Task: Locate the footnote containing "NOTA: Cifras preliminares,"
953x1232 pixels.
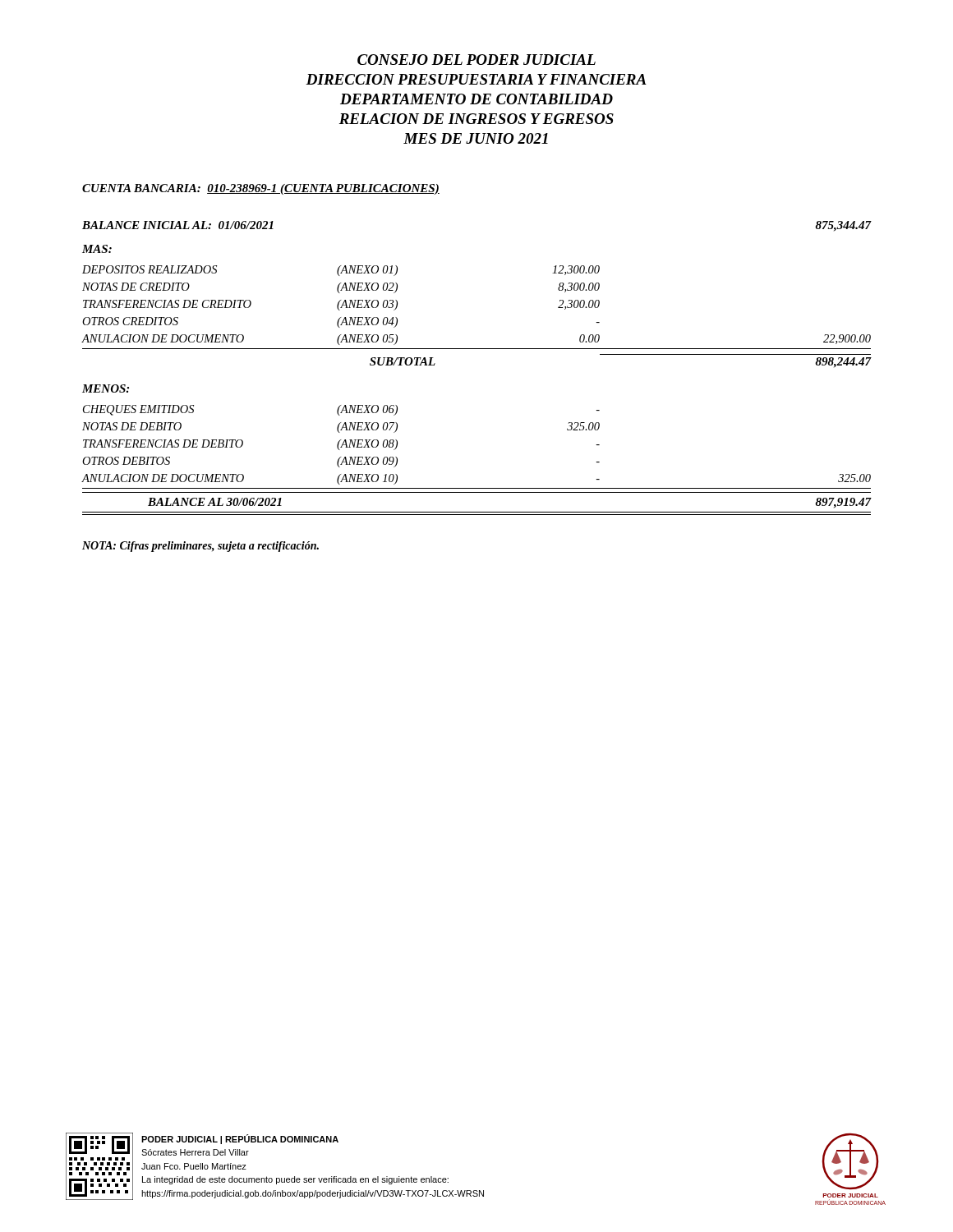Action: [x=201, y=546]
